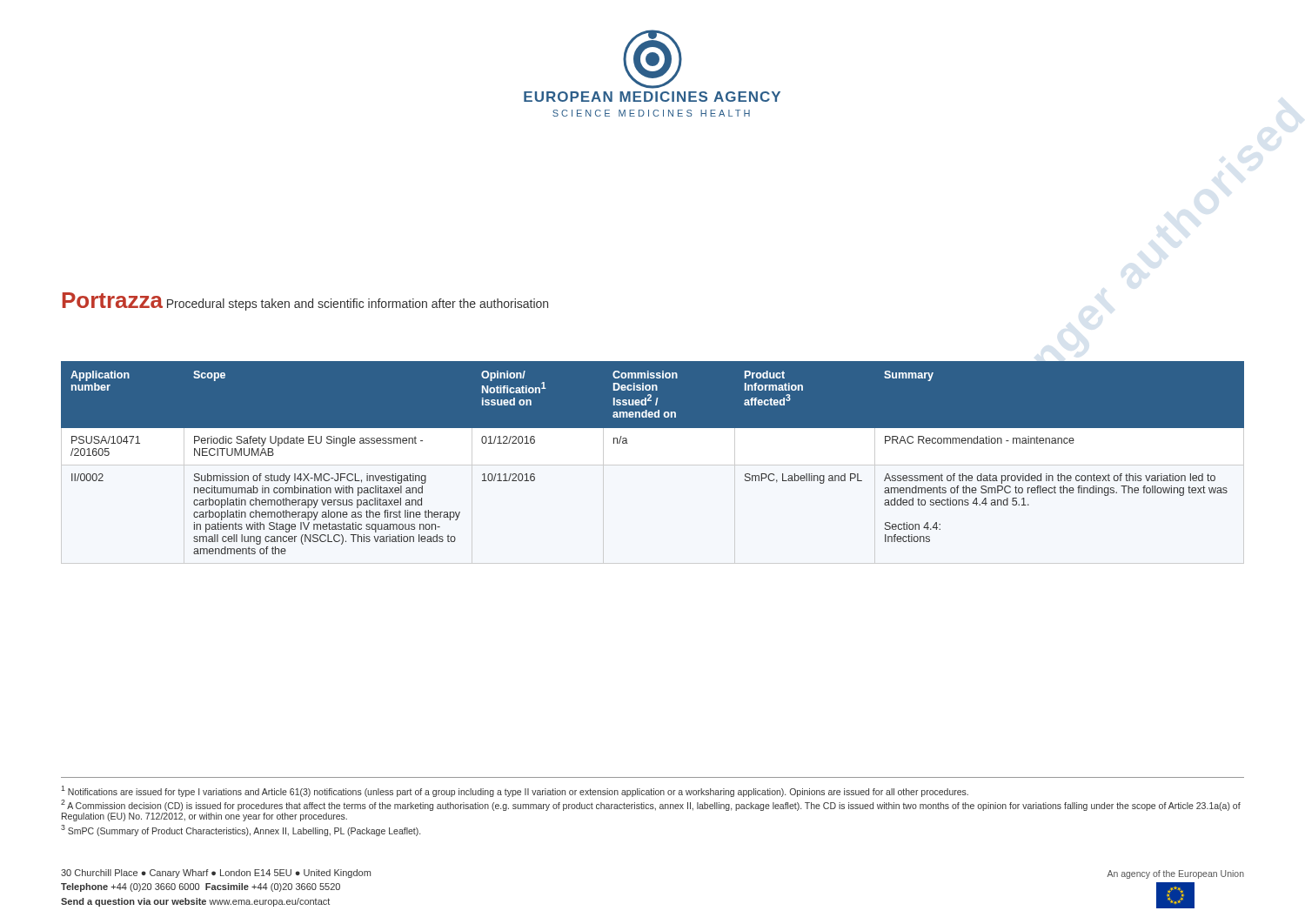
Task: Click on the text block with the text "Procedural steps taken and scientific information"
Action: click(x=470, y=304)
